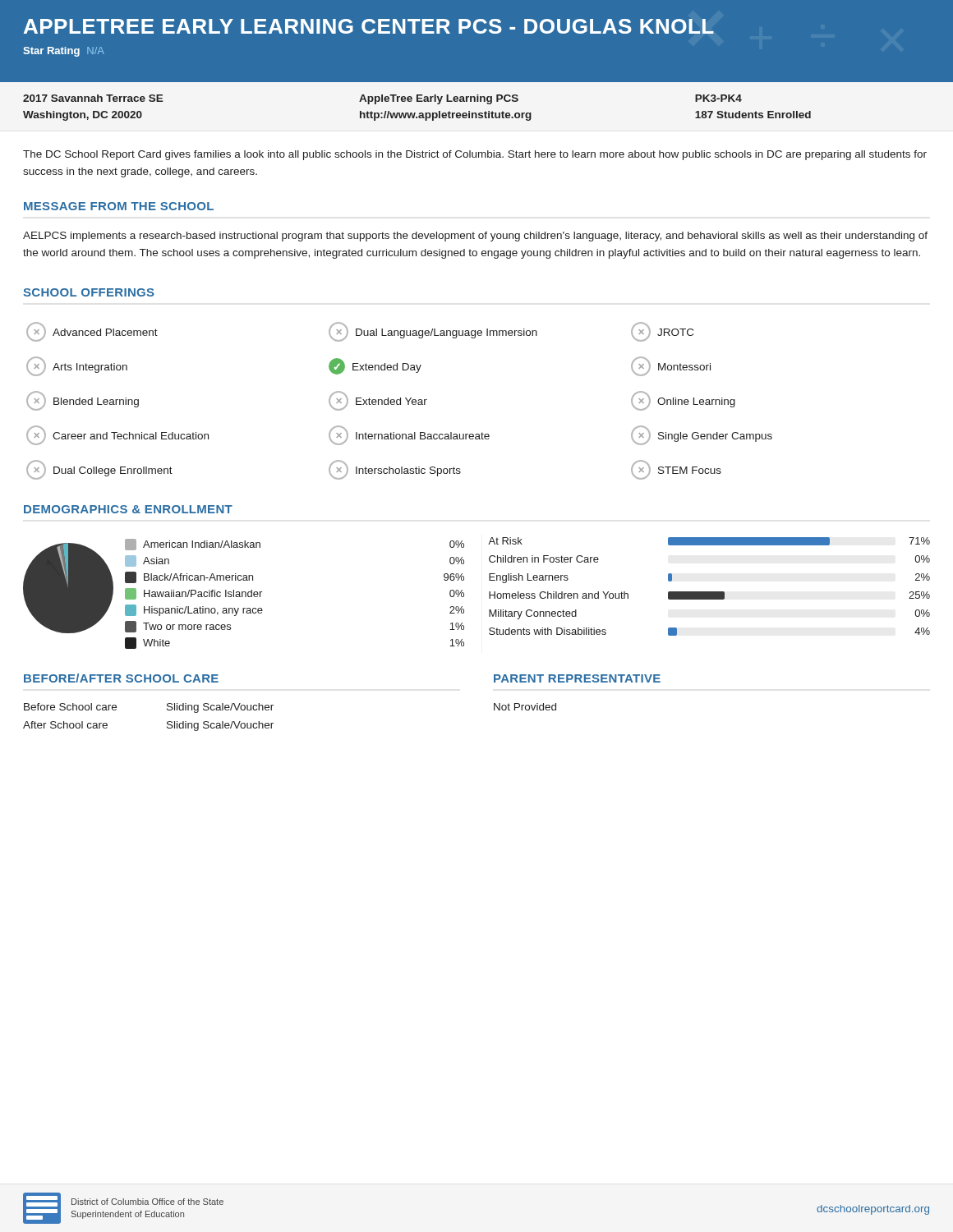This screenshot has width=953, height=1232.
Task: Click where it says "BEFORE/AFTER SCHOOL CARE"
Action: tap(121, 678)
